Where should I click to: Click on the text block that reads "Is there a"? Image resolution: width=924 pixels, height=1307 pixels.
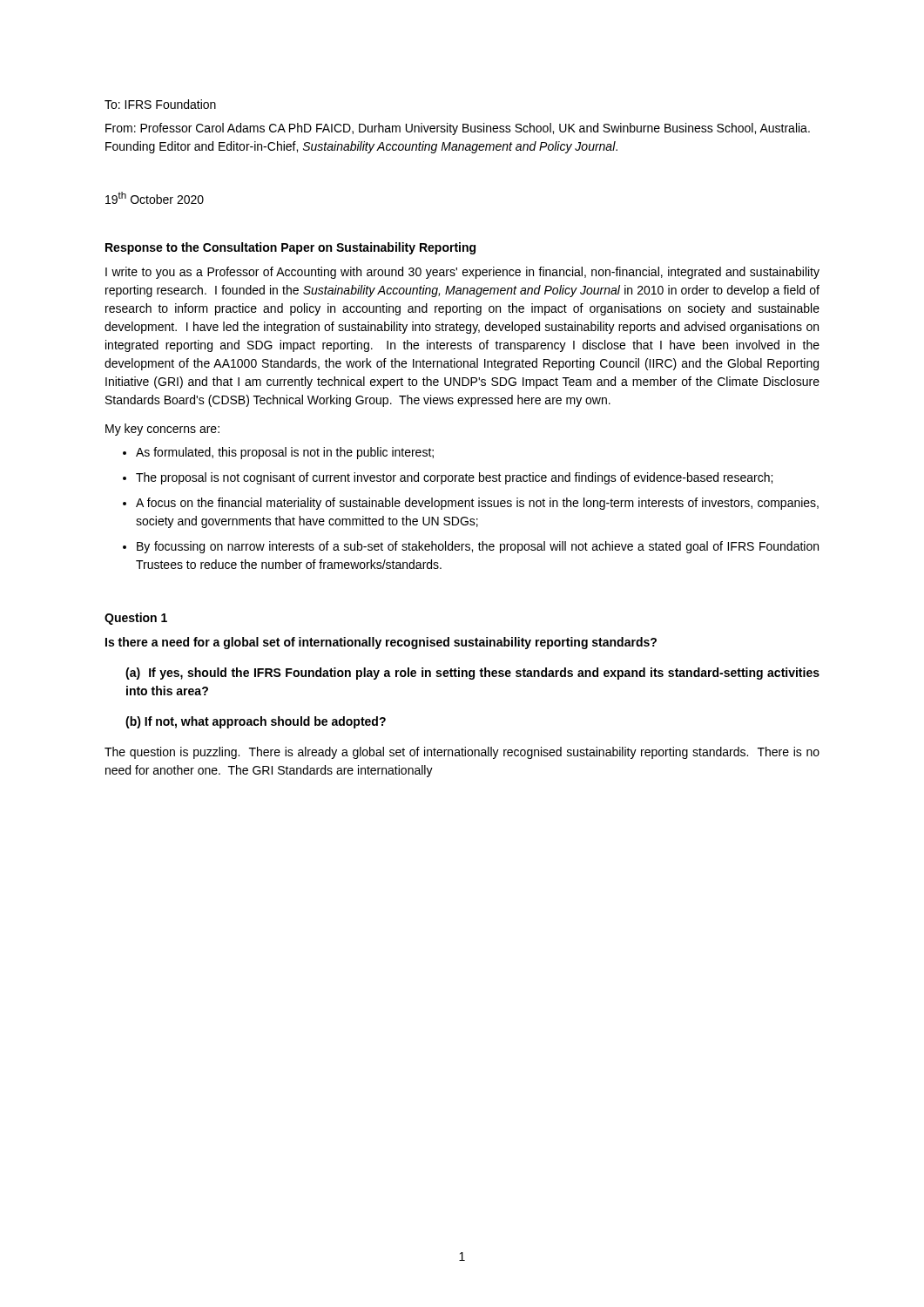click(x=381, y=642)
